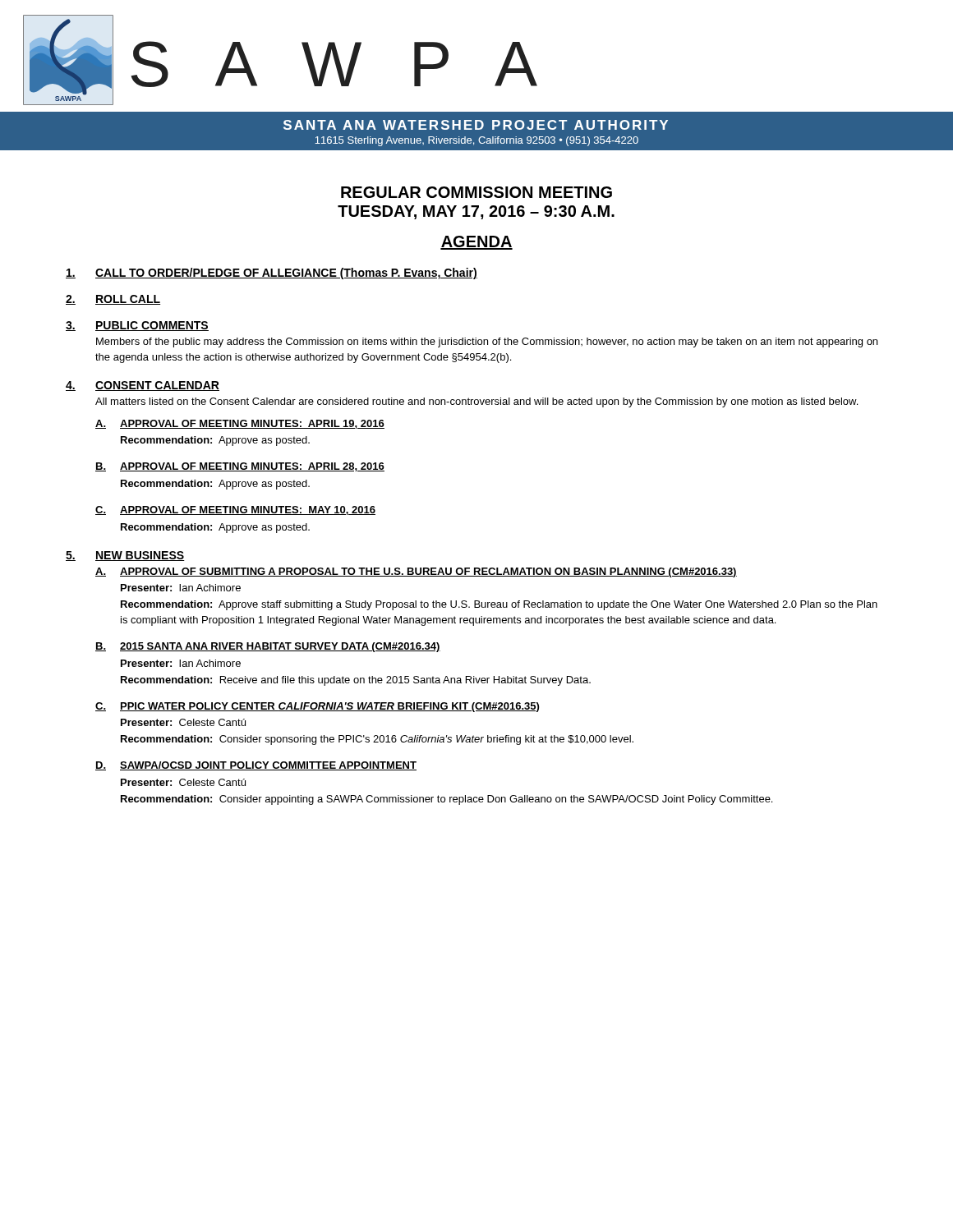The height and width of the screenshot is (1232, 953).
Task: Where is the section header that starts "1. CALL TO"?
Action: (476, 273)
